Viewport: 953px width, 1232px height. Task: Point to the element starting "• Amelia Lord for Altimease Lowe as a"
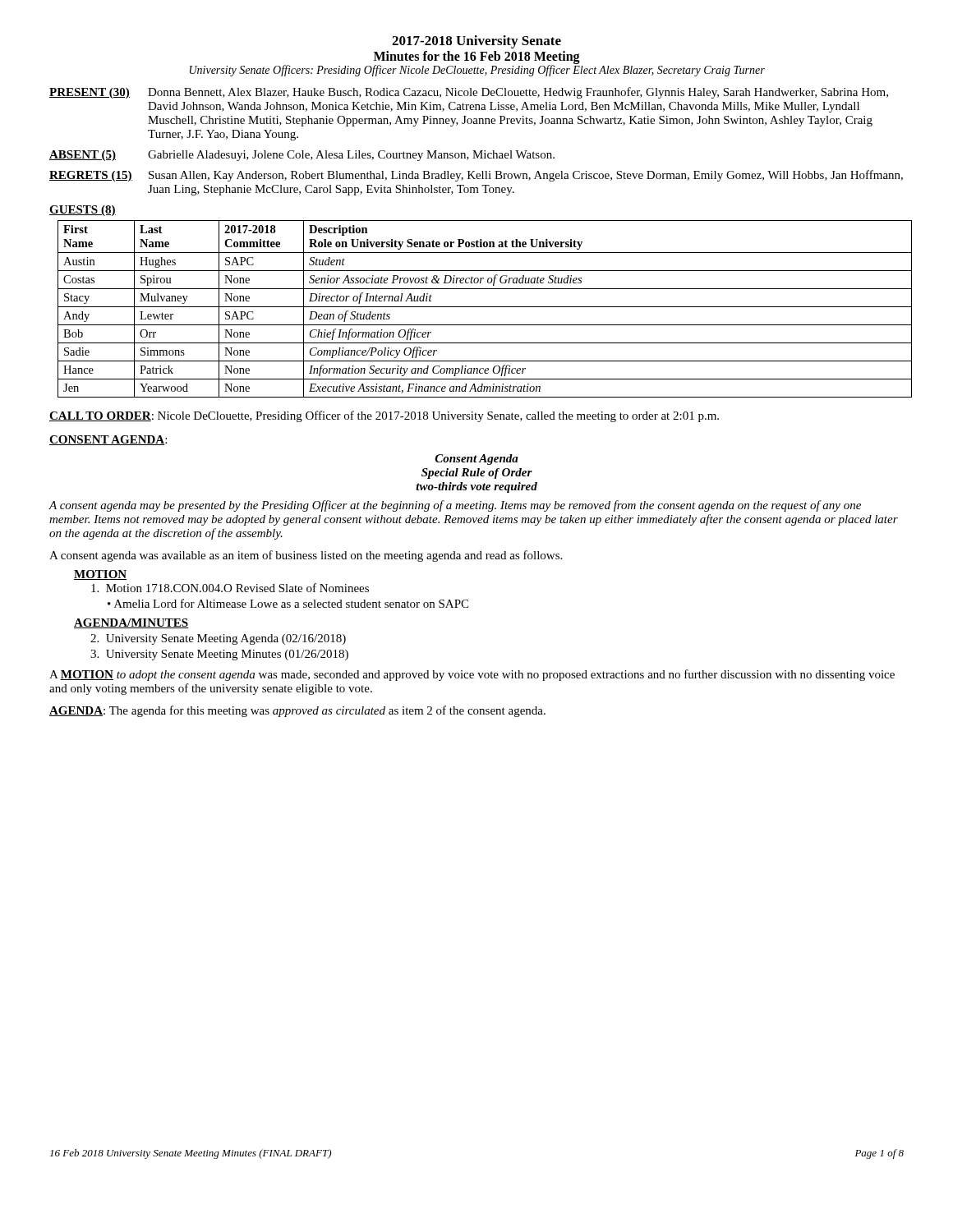[288, 604]
